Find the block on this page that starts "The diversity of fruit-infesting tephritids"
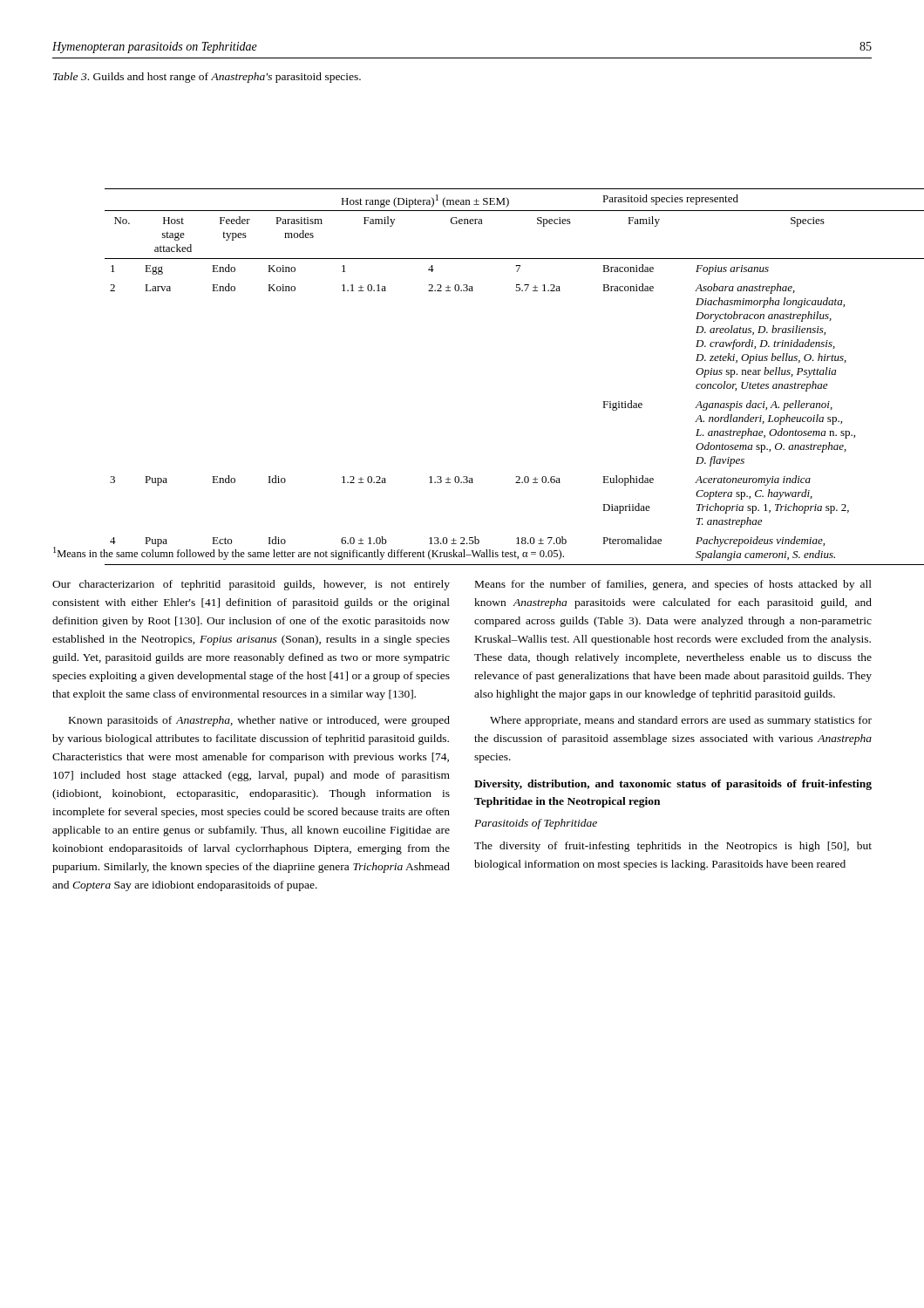Image resolution: width=924 pixels, height=1308 pixels. coord(673,856)
